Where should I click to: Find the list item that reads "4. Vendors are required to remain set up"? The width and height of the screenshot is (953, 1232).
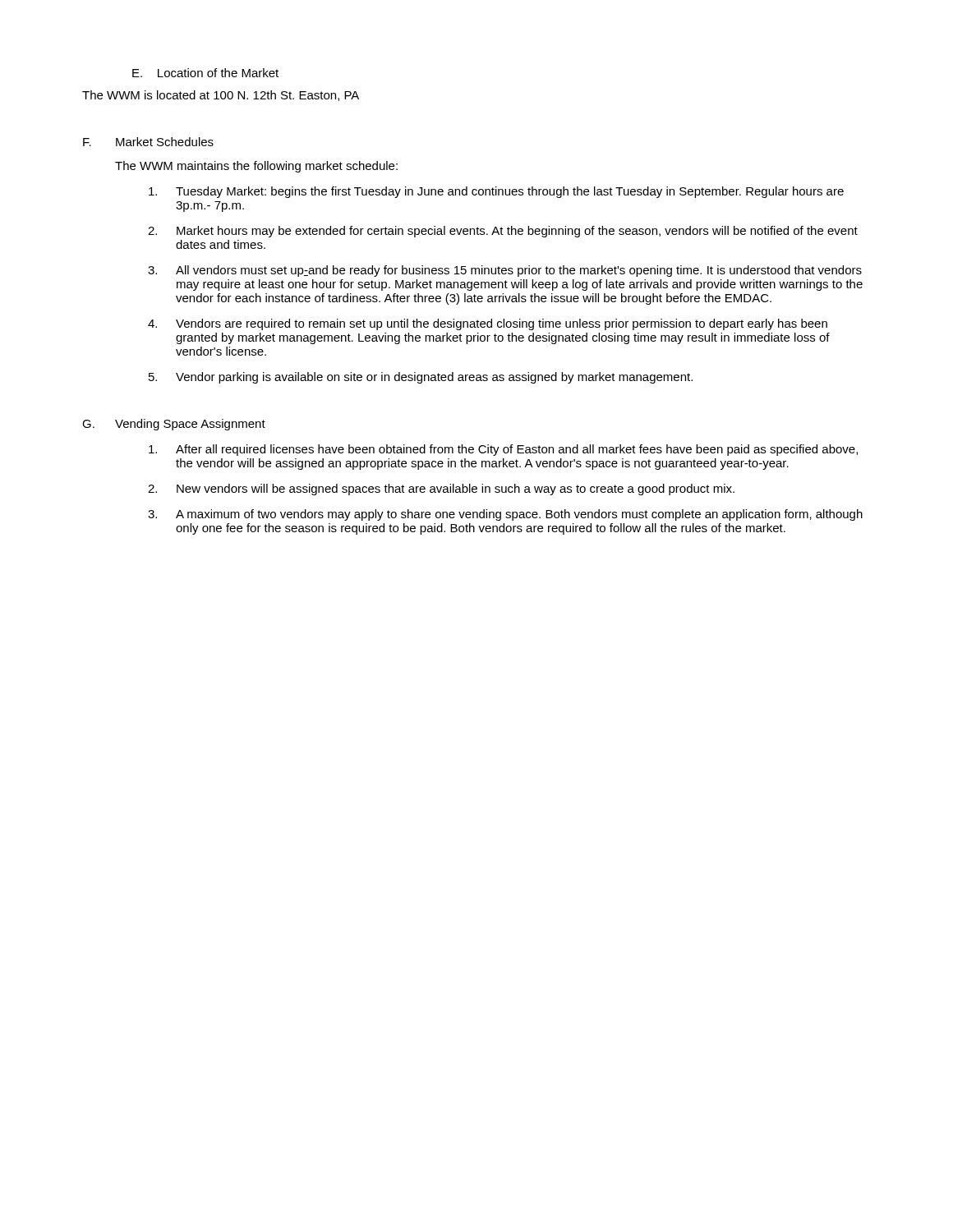pyautogui.click(x=509, y=337)
